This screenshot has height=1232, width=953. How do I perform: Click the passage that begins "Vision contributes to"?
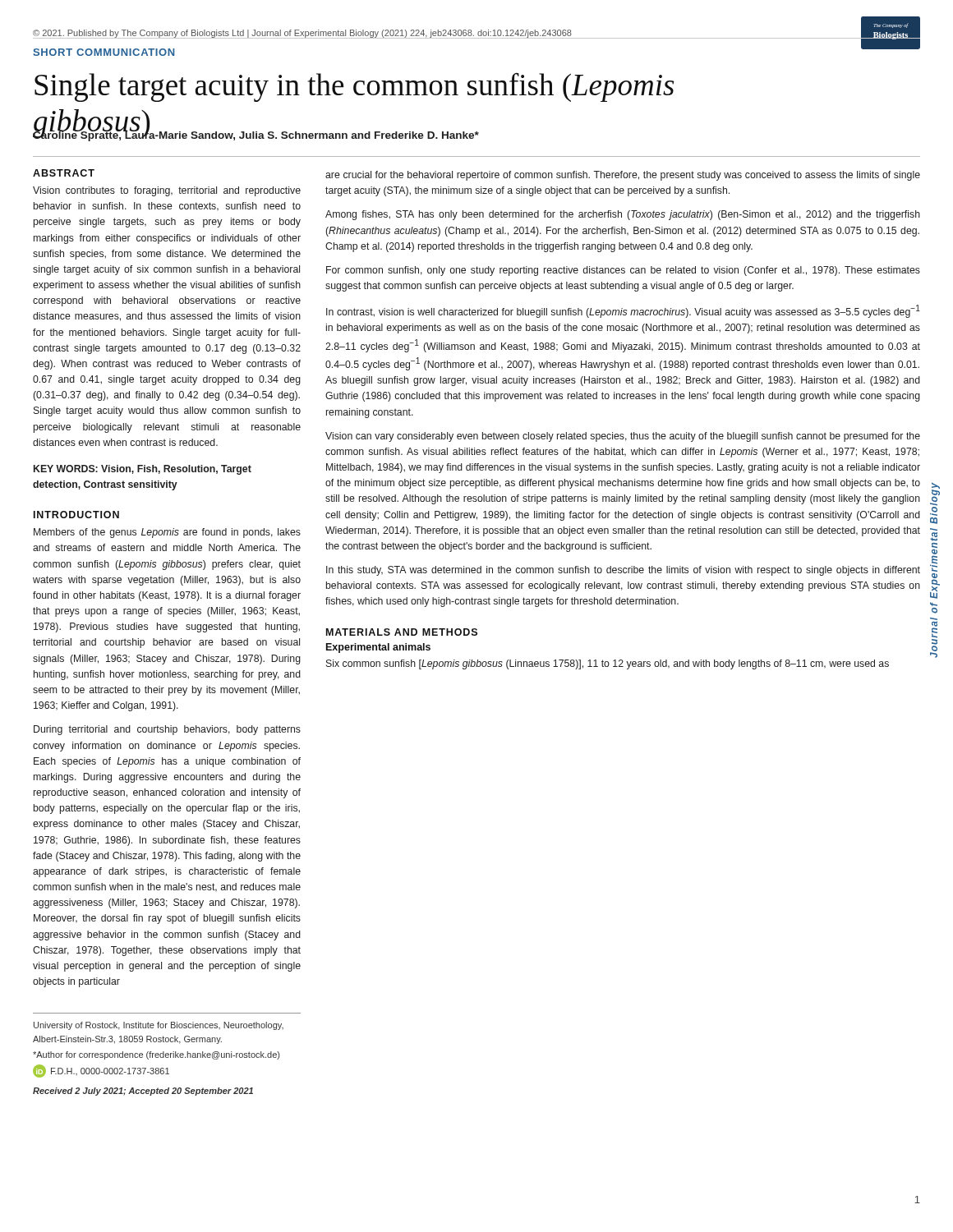click(x=167, y=317)
